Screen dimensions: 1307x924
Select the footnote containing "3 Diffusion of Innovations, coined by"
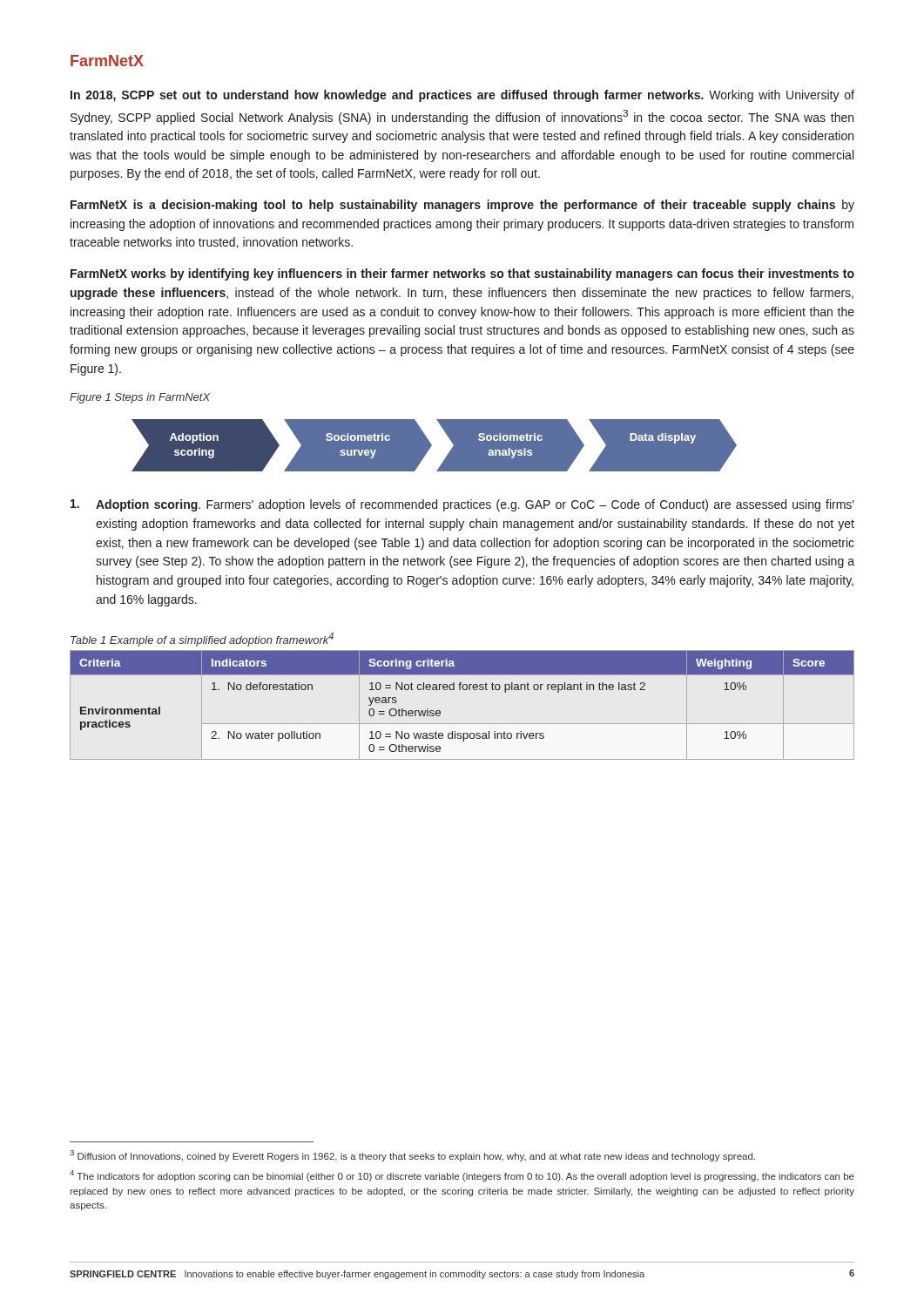(x=413, y=1154)
